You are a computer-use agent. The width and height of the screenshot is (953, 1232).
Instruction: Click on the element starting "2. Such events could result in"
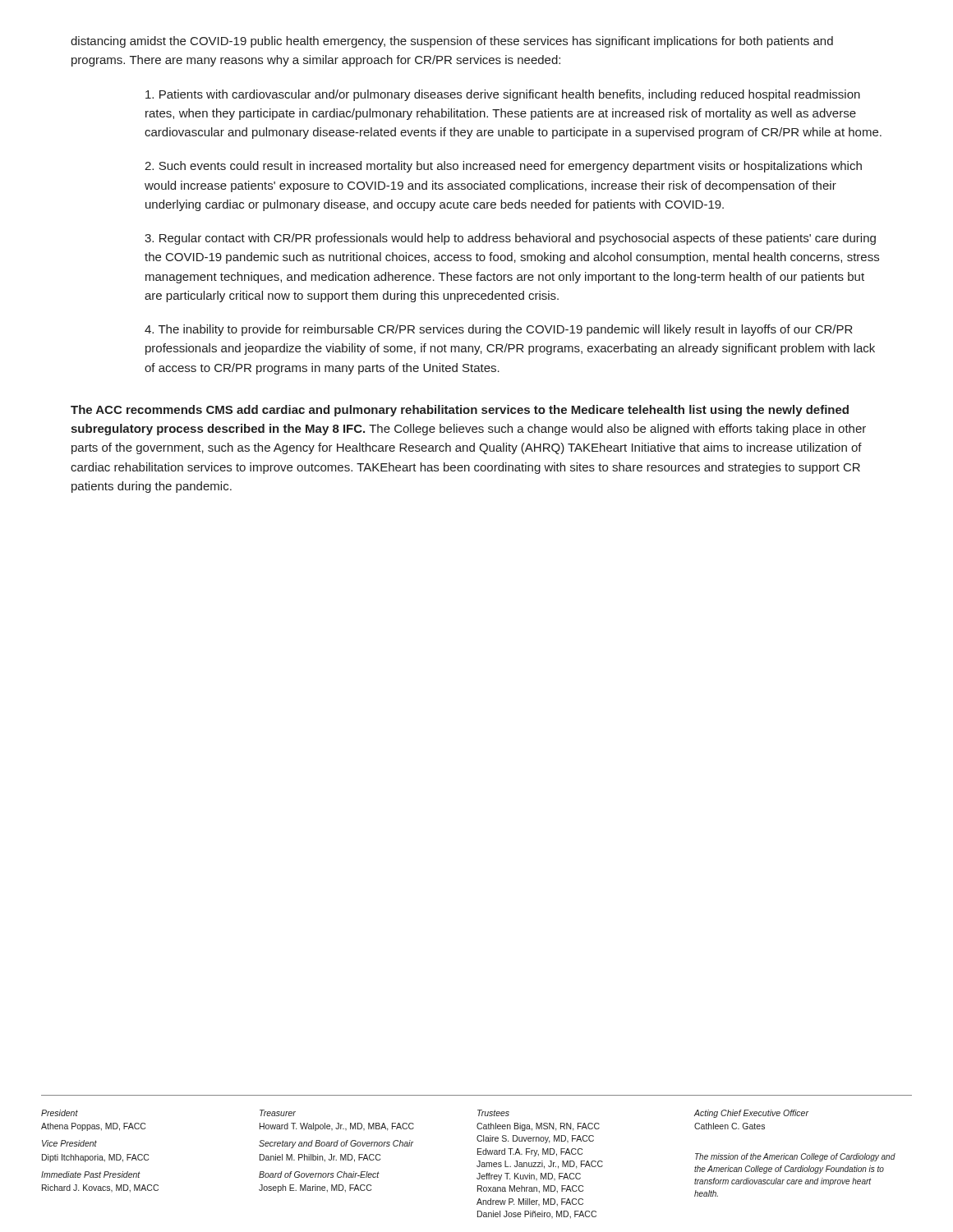504,185
